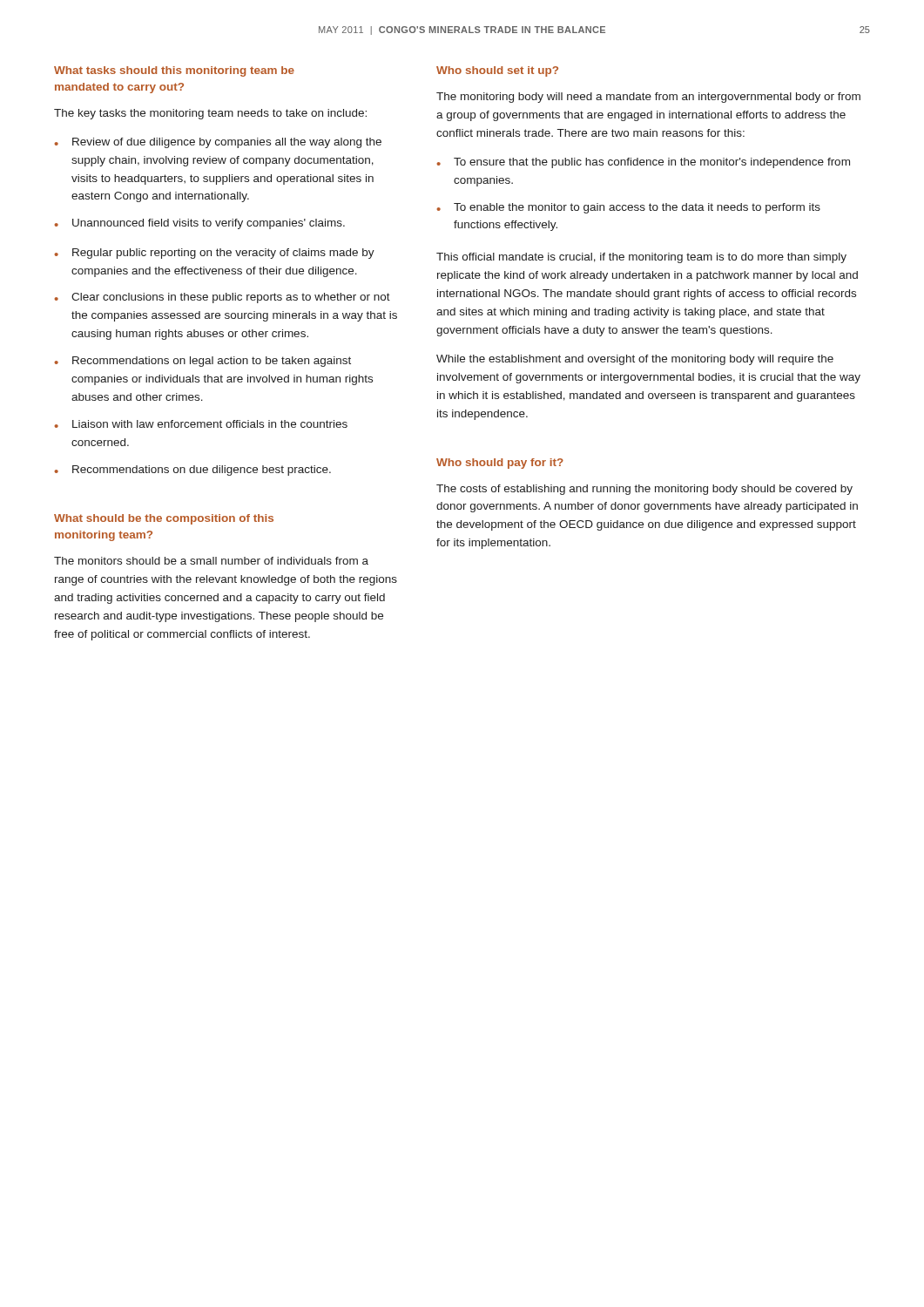Screen dimensions: 1307x924
Task: Where is the passage that starts "The monitors should"?
Action: tap(226, 597)
